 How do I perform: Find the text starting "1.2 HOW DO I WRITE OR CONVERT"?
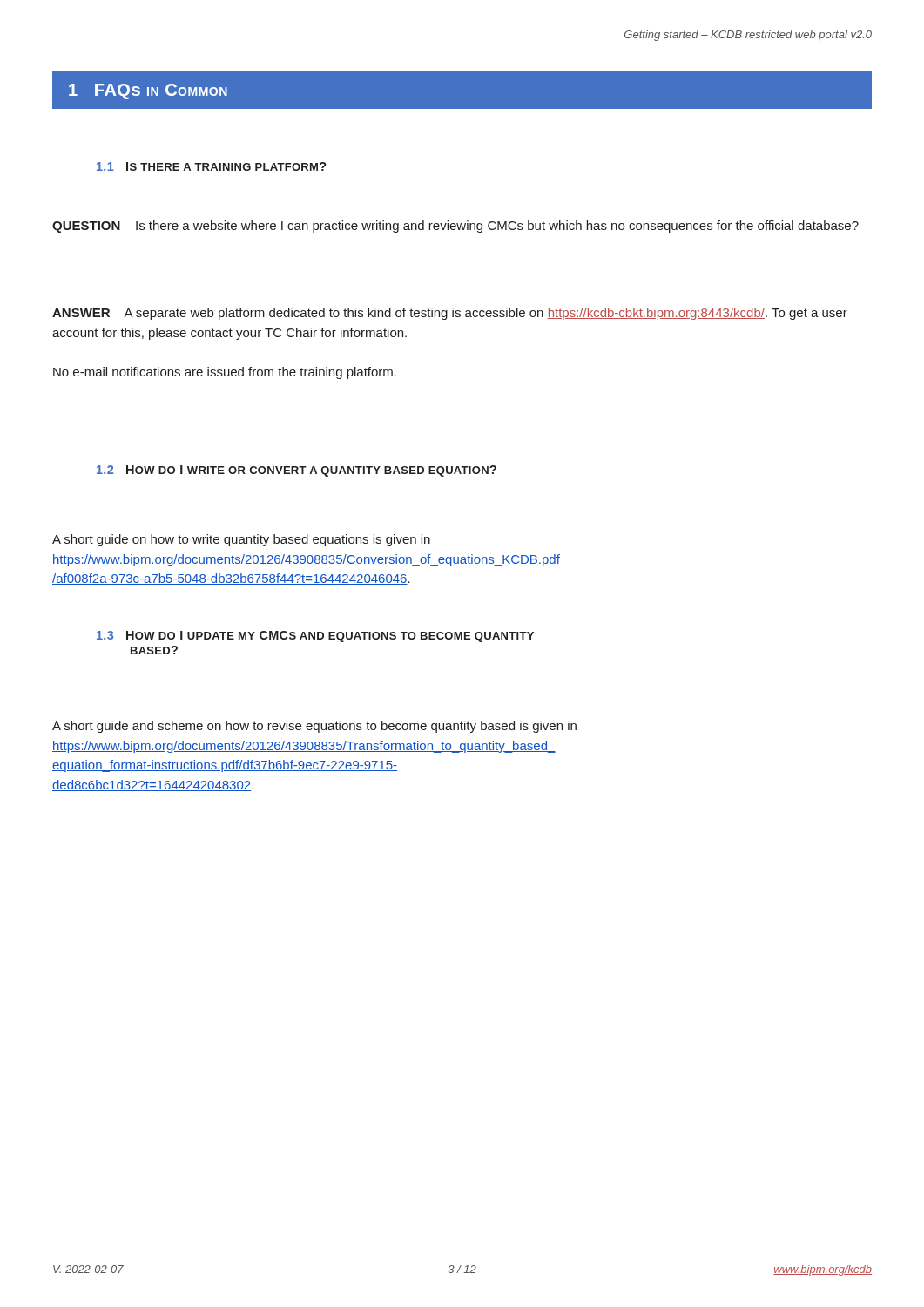click(297, 470)
